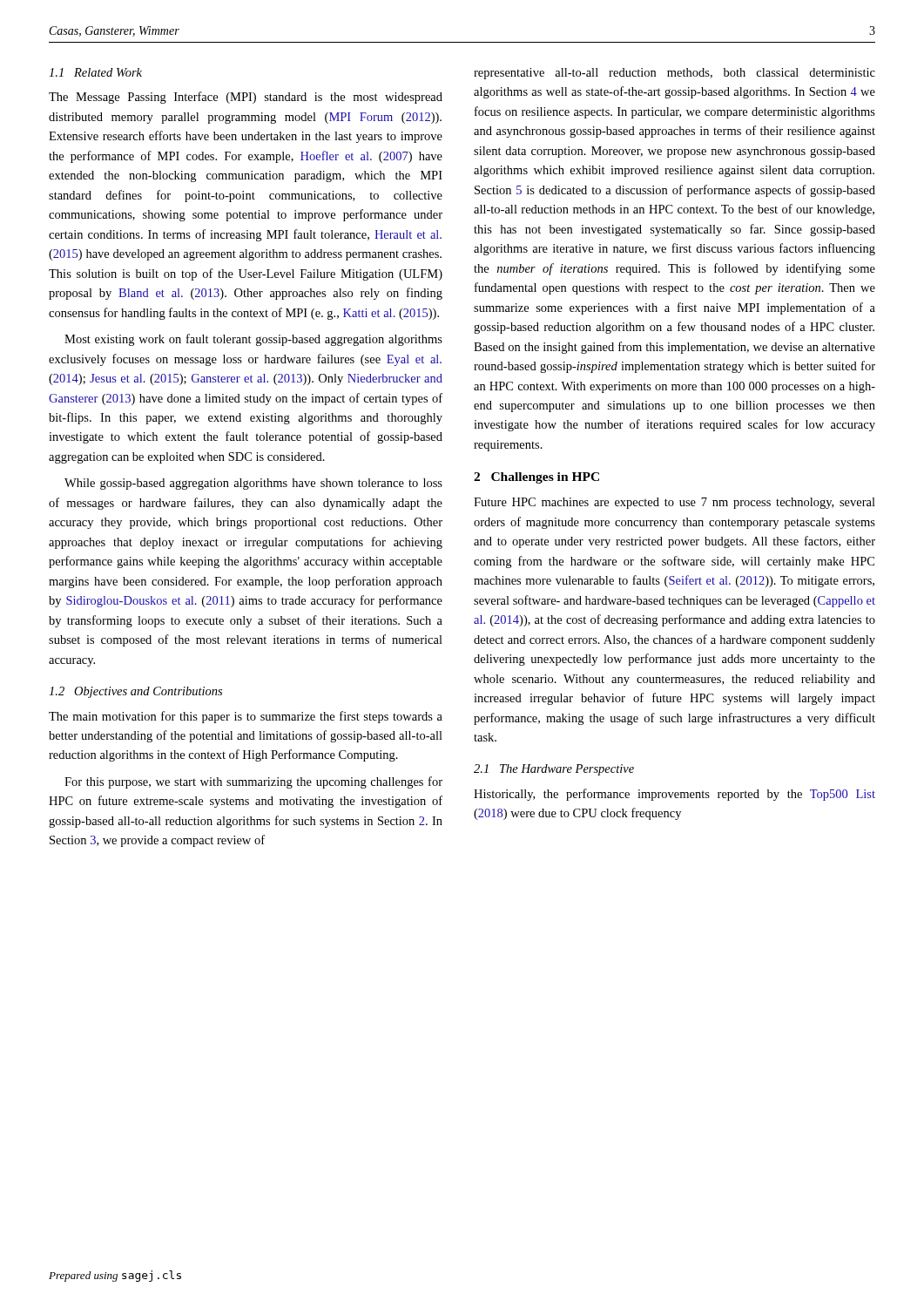Locate the text block containing "representative all-to-all reduction methods, both classical"
The image size is (924, 1307).
674,259
